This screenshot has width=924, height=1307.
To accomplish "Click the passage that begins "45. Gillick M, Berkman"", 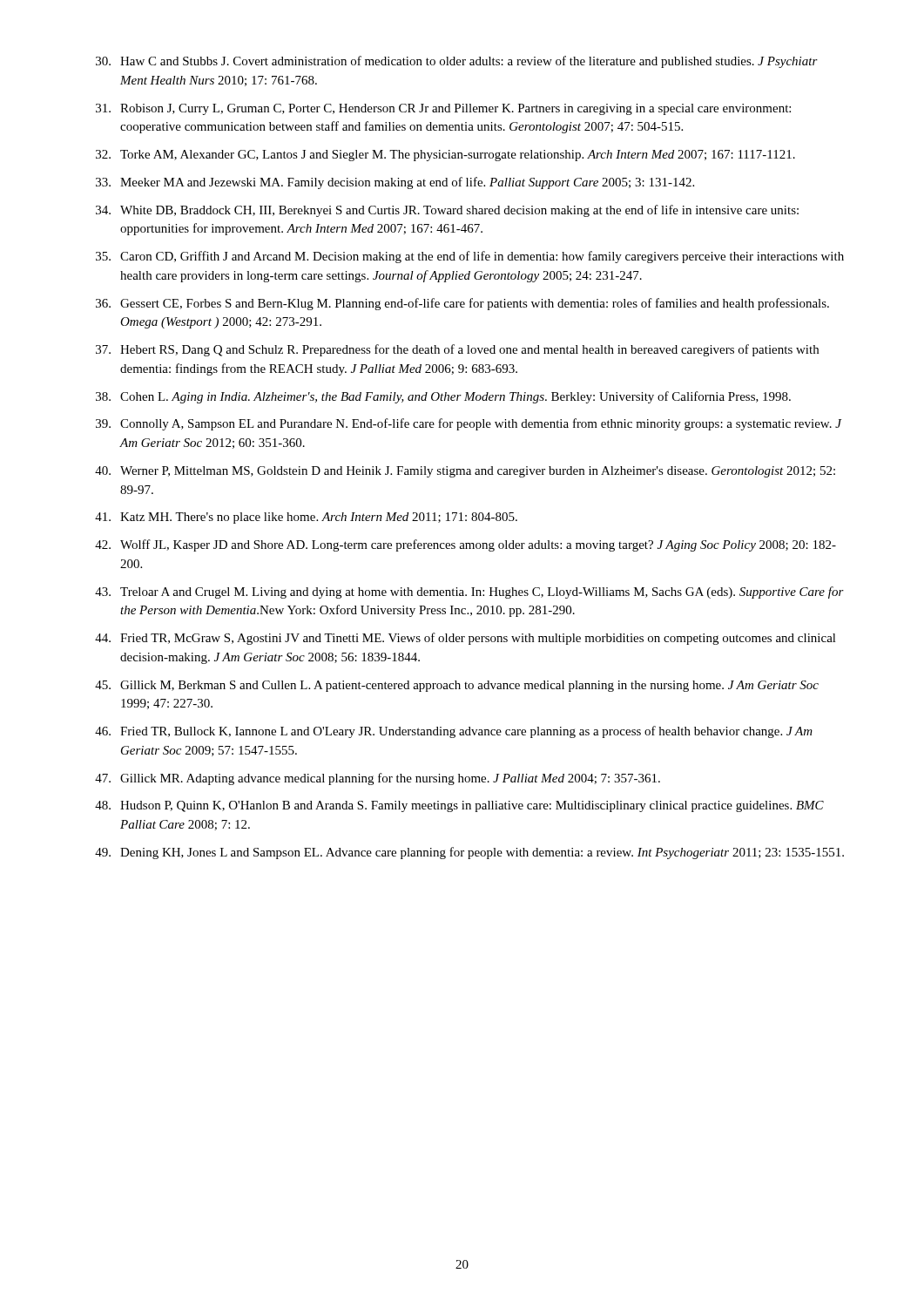I will coord(462,695).
